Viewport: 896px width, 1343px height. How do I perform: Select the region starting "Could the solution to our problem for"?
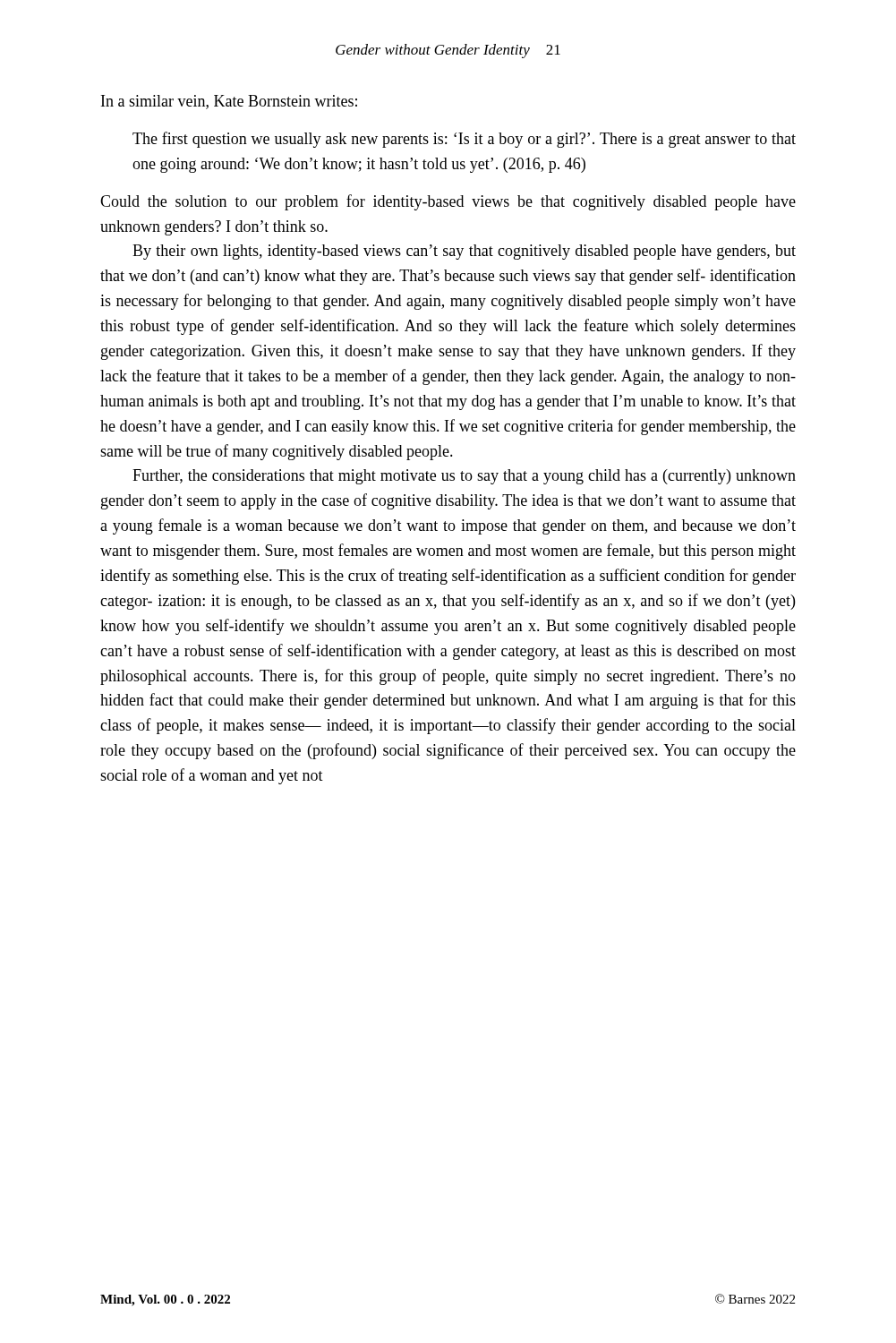(x=448, y=214)
